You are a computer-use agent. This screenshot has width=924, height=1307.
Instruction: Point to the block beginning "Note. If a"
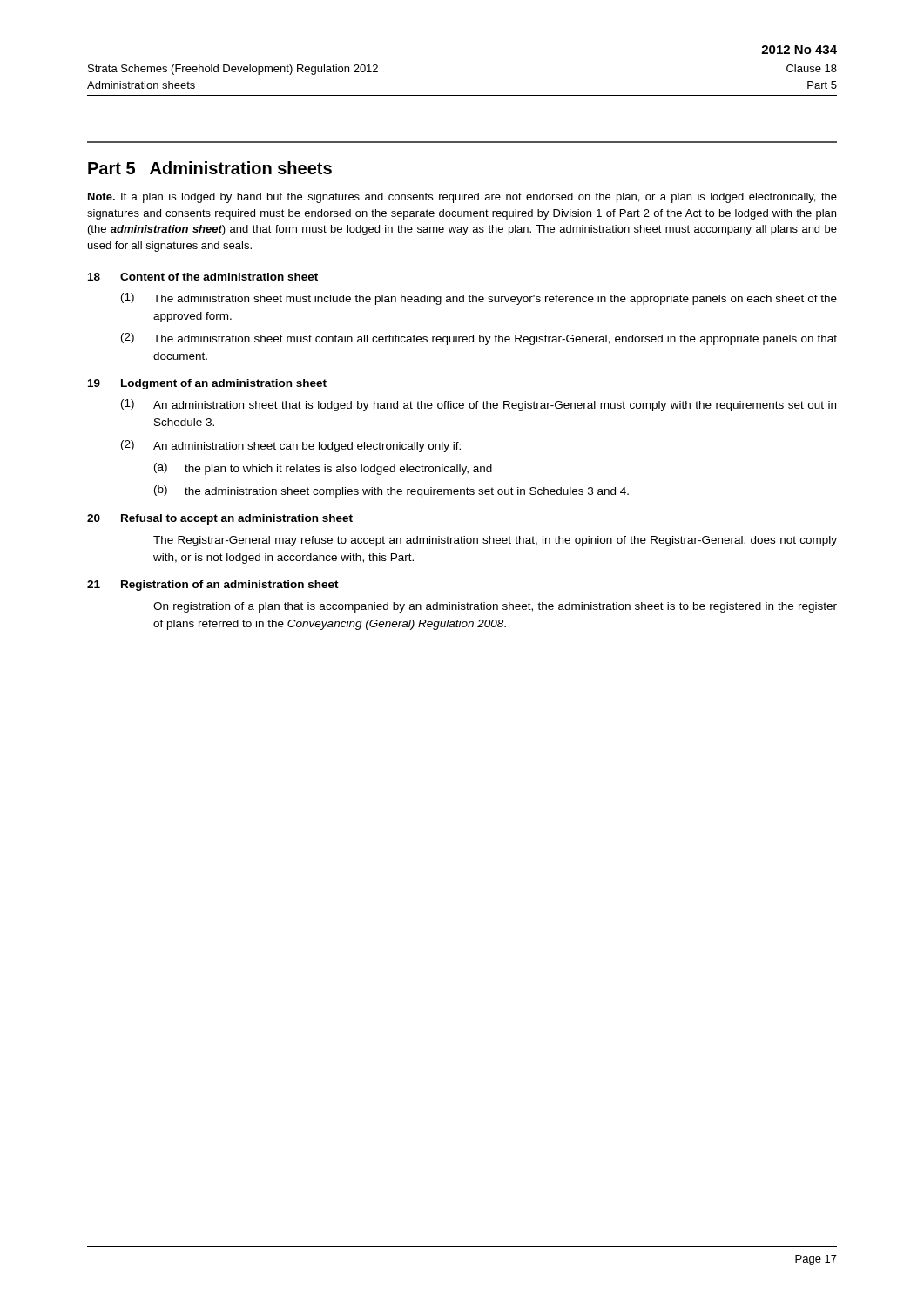click(462, 221)
